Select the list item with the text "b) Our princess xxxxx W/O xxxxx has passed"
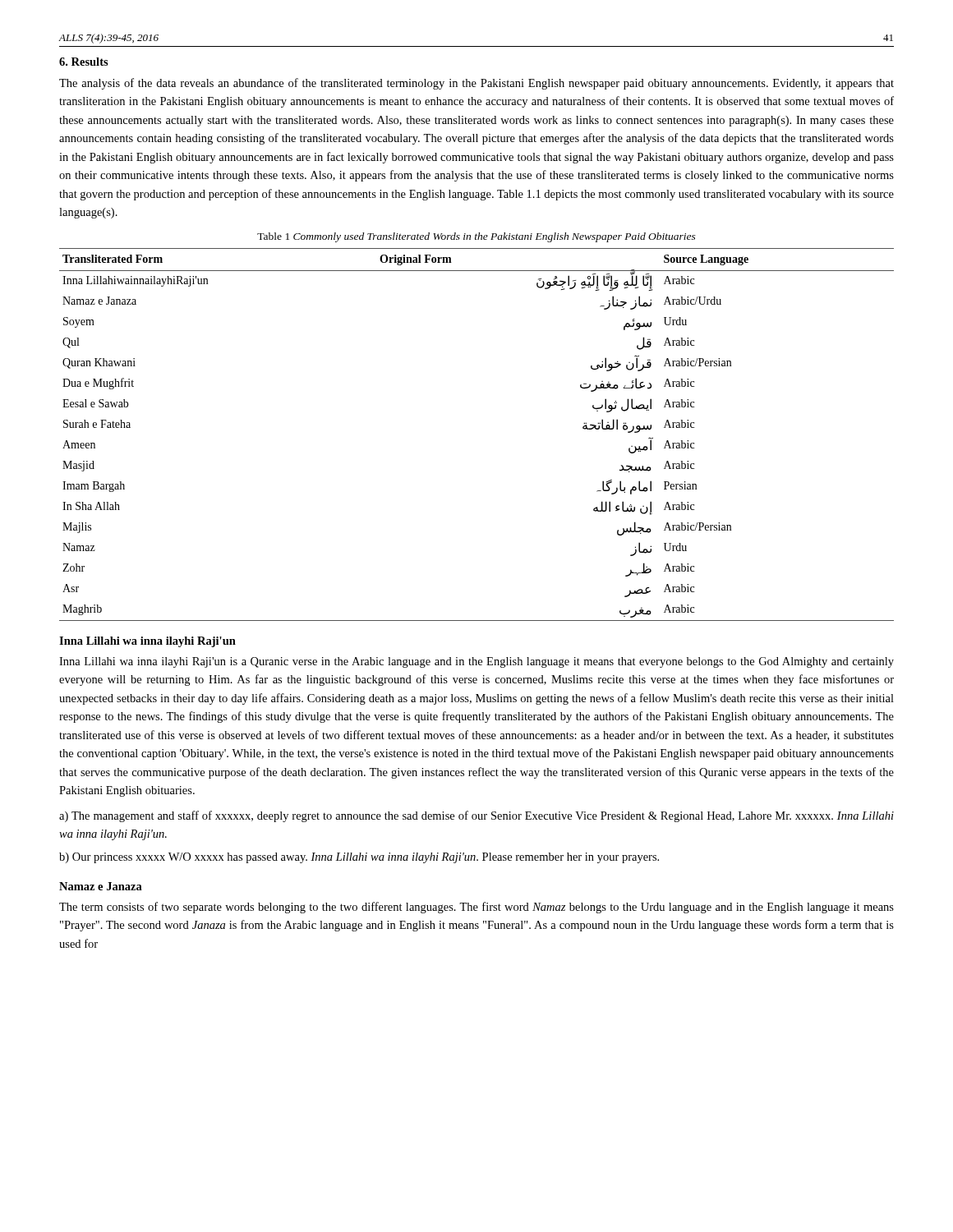 [360, 857]
